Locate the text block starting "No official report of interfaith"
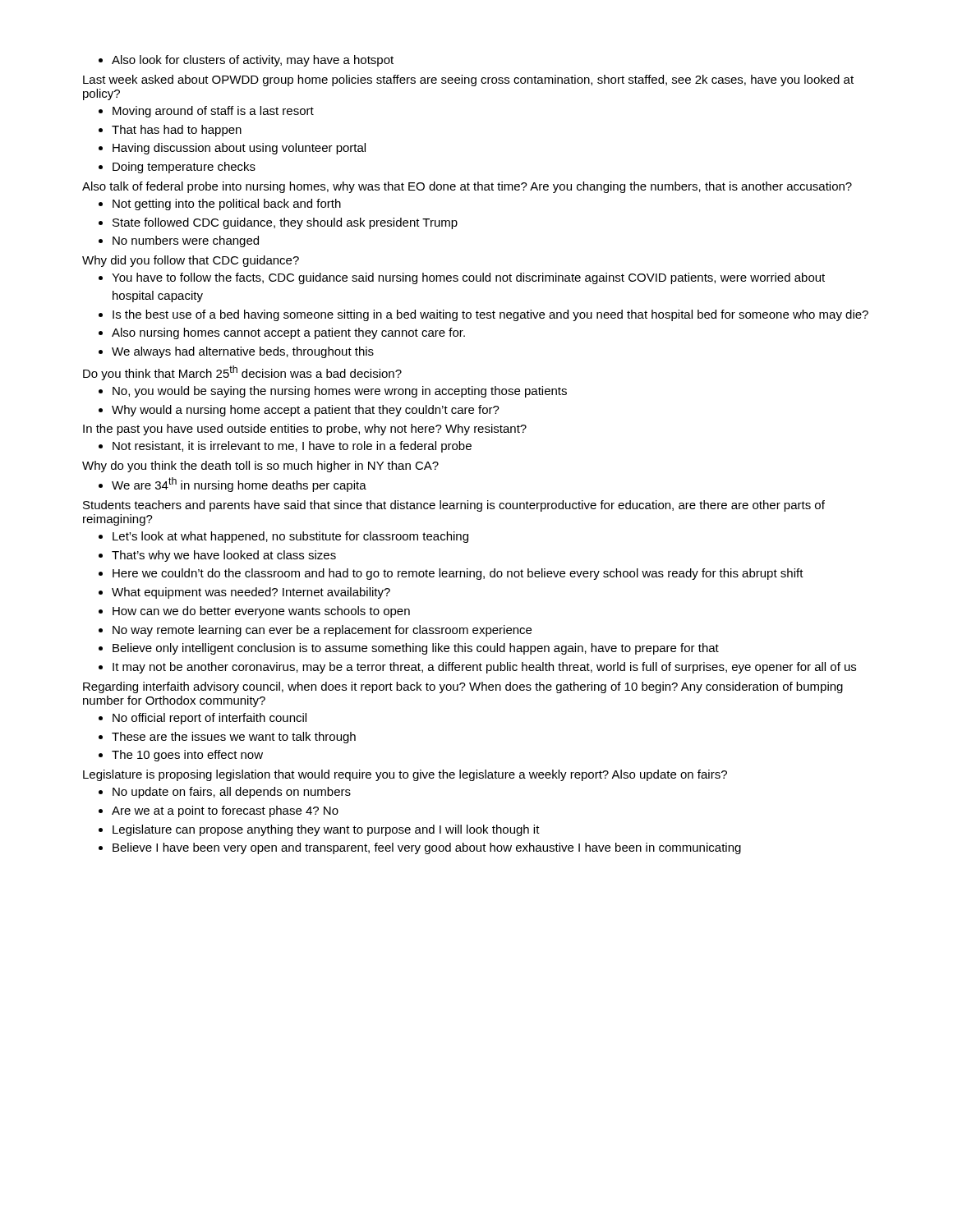Screen dimensions: 1232x953 (210, 717)
